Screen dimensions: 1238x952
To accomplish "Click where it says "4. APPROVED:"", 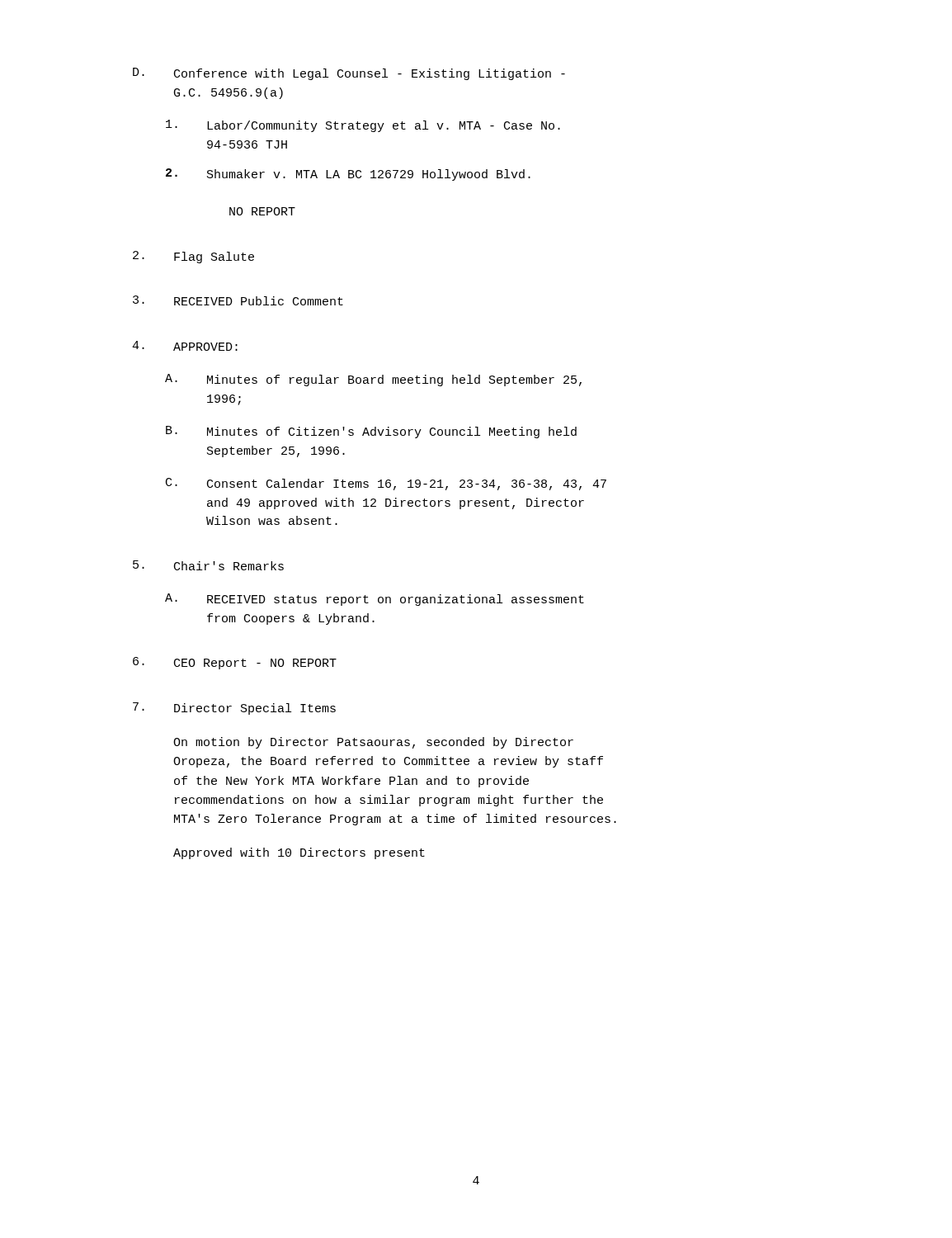I will 186,348.
